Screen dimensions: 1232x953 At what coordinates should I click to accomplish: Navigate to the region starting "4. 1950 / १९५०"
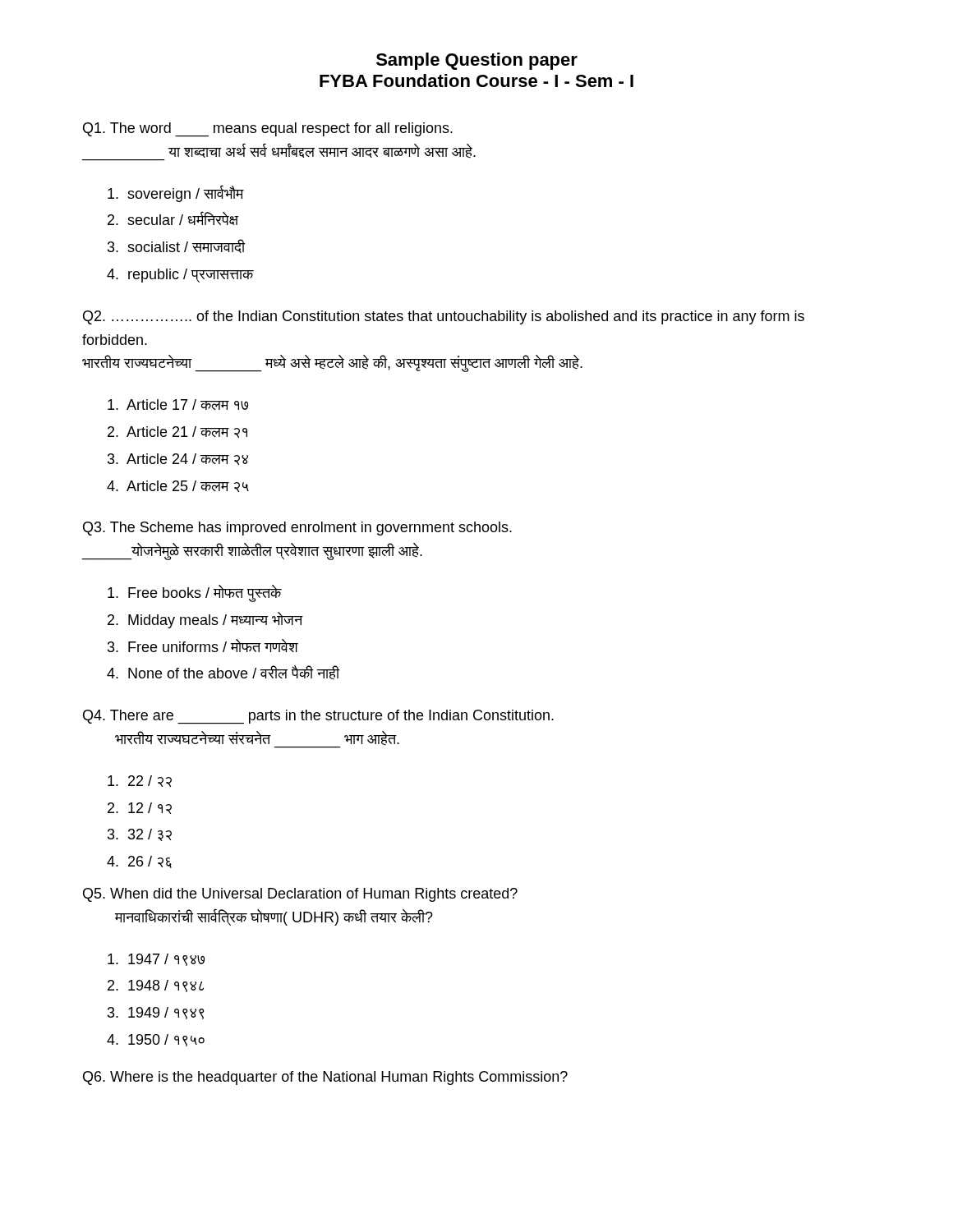[156, 1040]
